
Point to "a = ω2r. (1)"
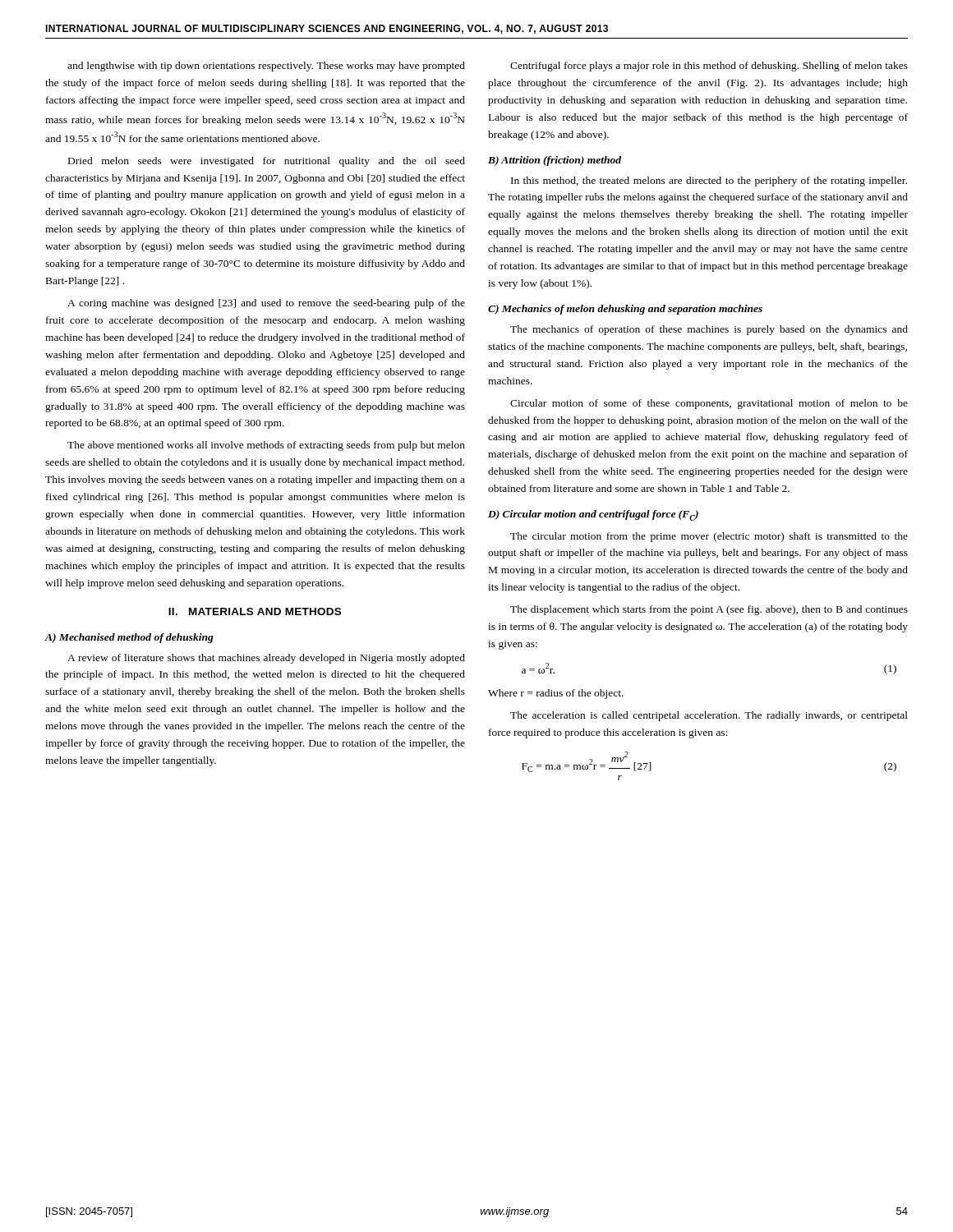click(540, 669)
